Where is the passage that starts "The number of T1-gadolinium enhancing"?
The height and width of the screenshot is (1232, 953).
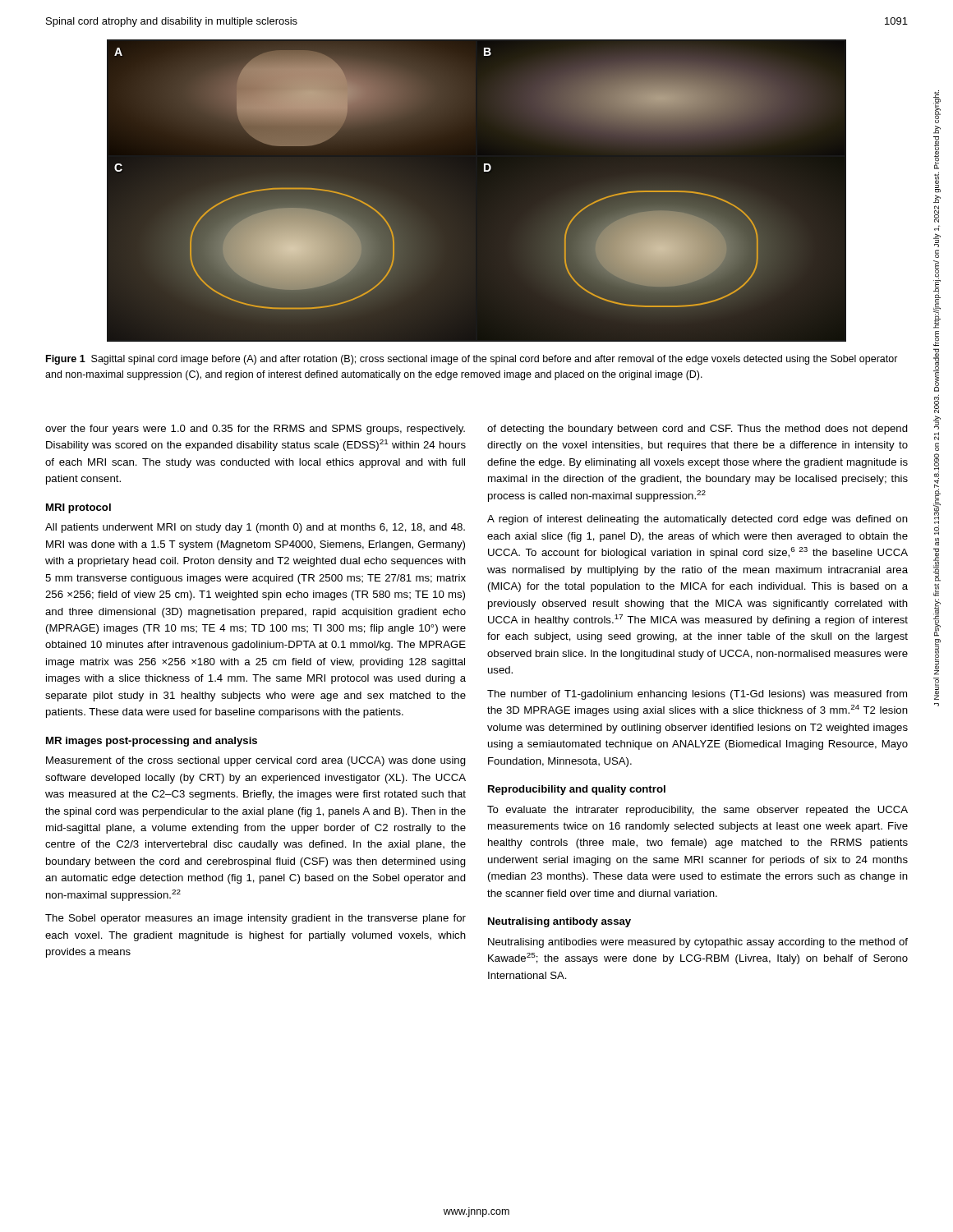(x=698, y=727)
